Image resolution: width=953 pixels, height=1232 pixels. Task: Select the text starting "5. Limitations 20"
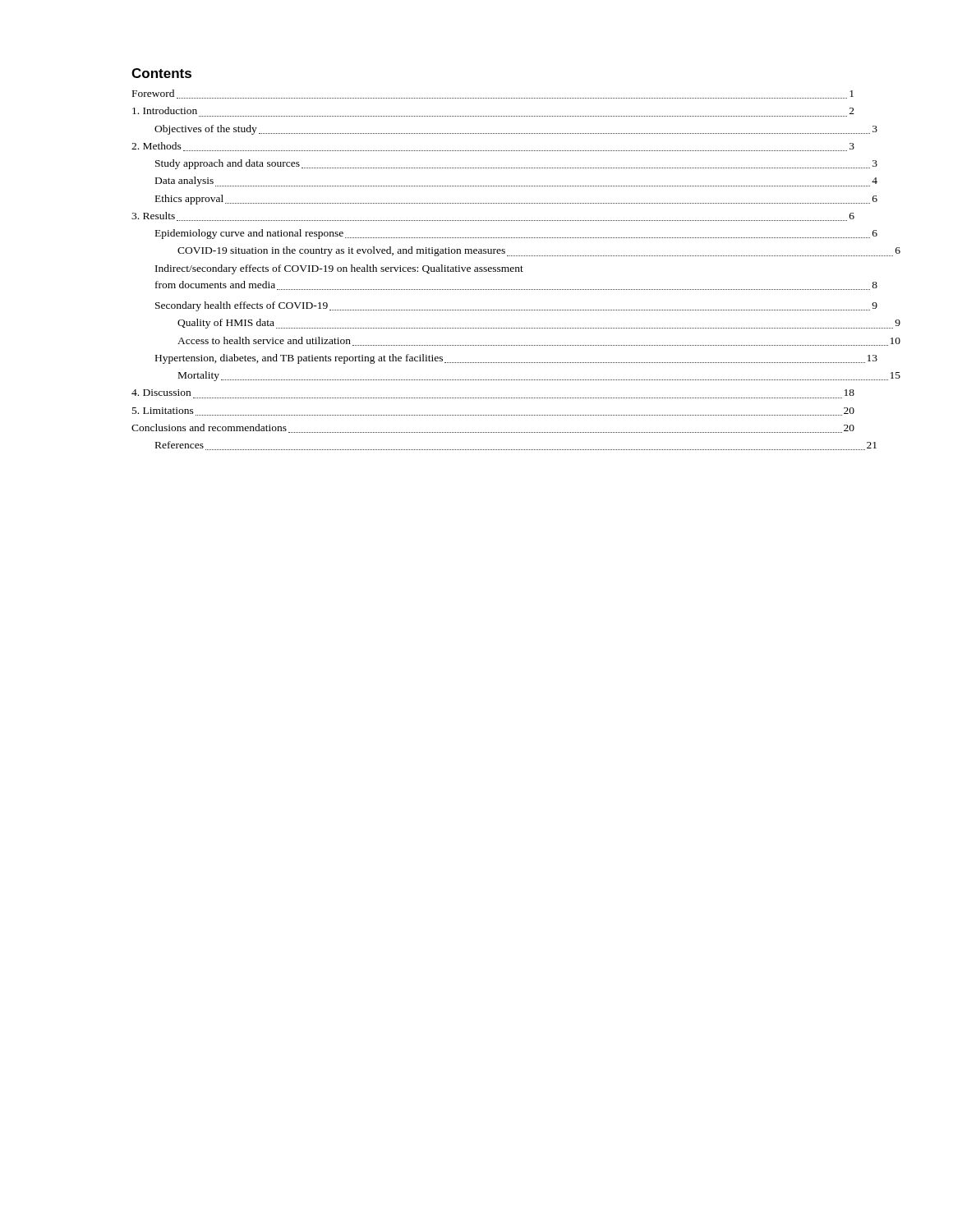pos(493,410)
